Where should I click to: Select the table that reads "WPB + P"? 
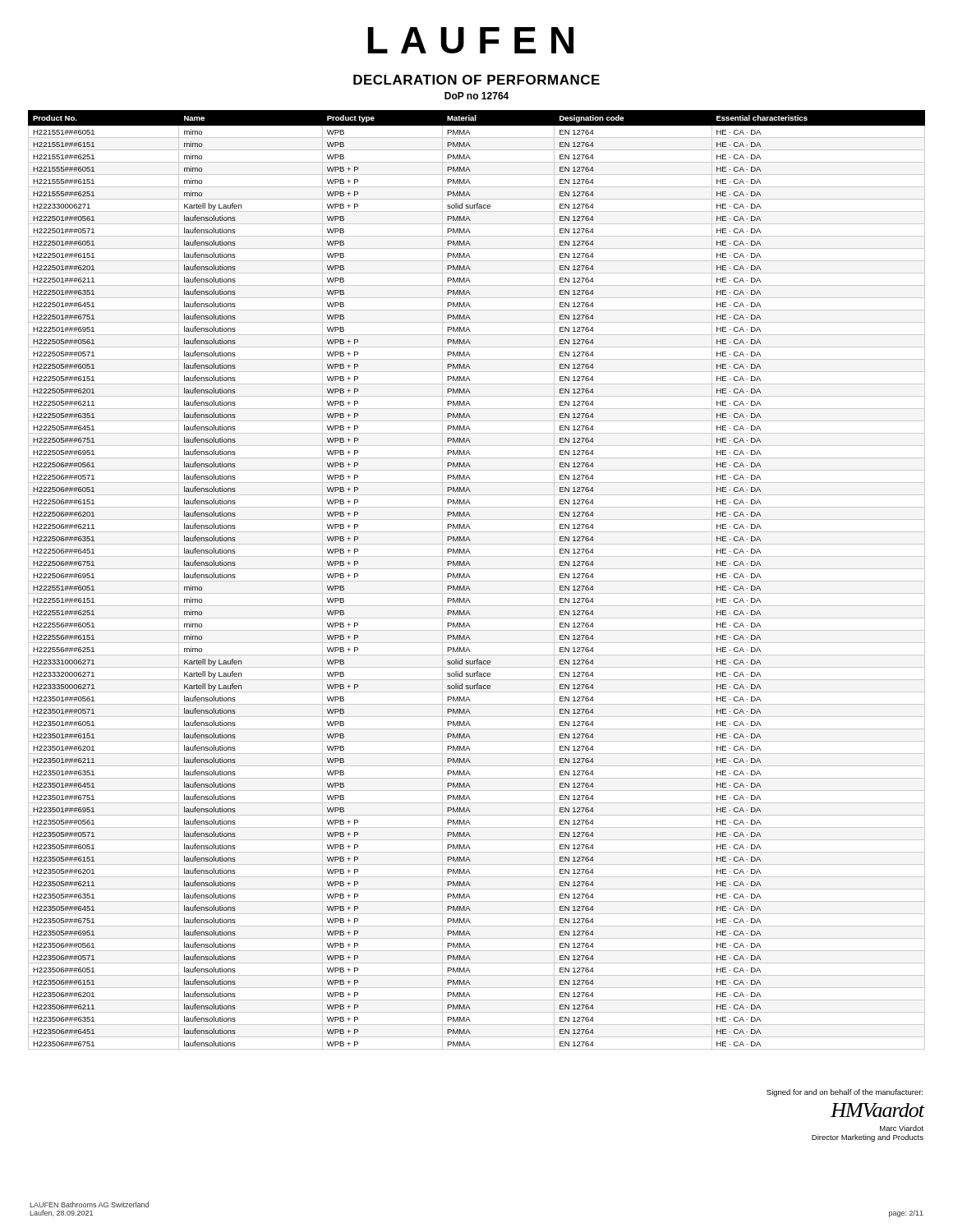point(476,580)
